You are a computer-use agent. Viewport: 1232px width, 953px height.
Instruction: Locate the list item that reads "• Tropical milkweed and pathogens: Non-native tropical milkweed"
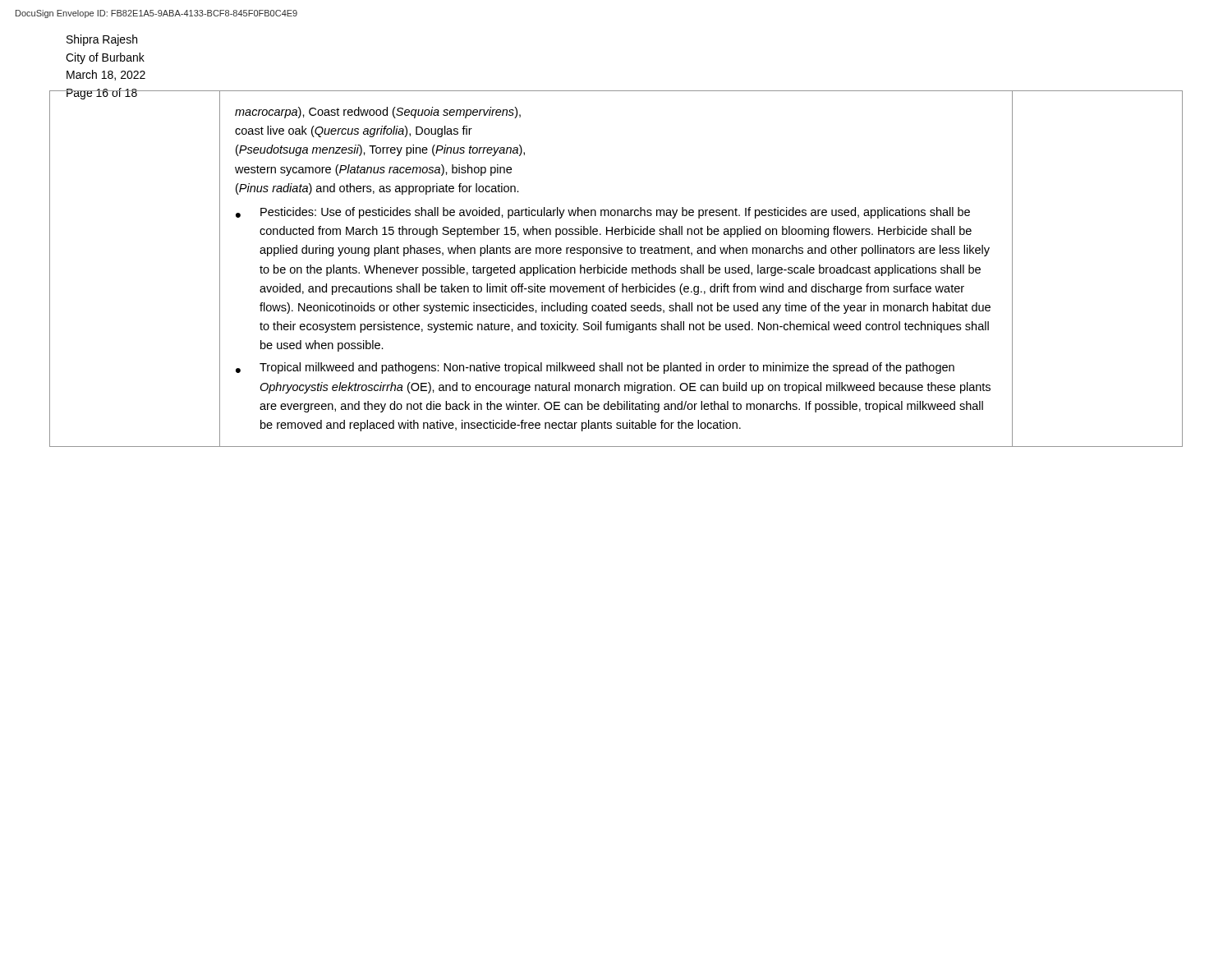click(616, 397)
